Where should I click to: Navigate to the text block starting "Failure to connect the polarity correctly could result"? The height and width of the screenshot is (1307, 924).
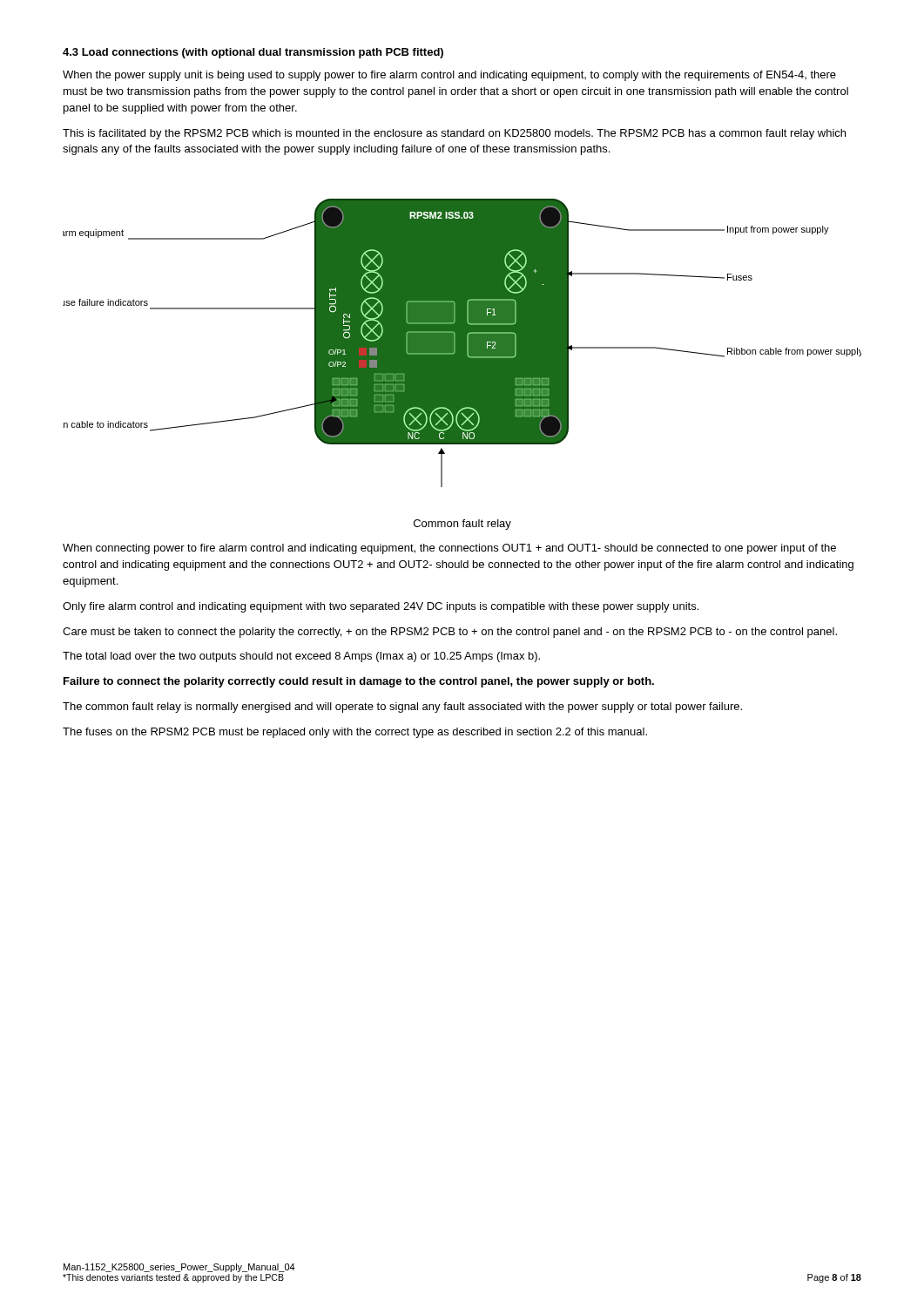359,681
